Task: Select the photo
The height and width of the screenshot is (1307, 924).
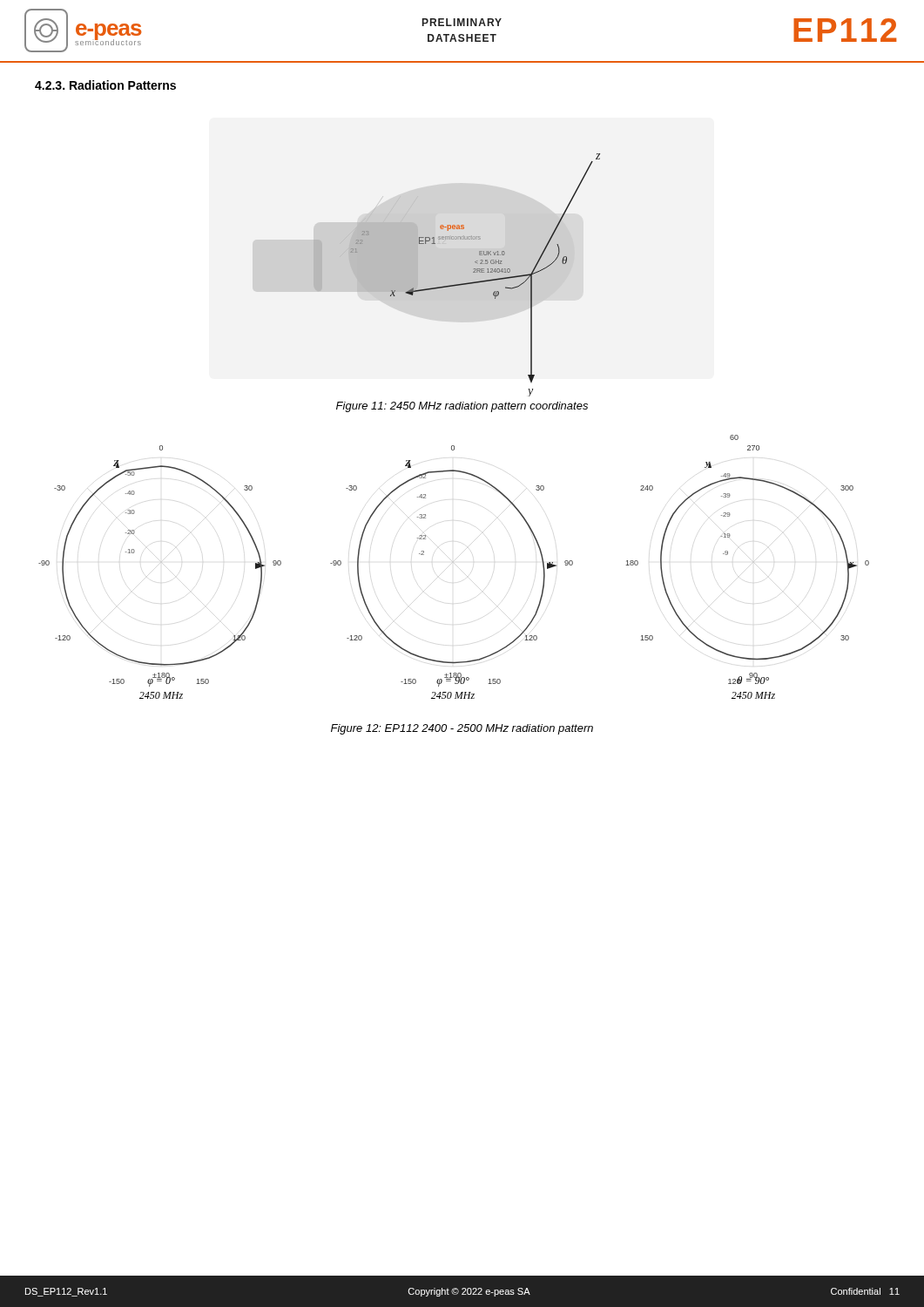Action: point(462,253)
